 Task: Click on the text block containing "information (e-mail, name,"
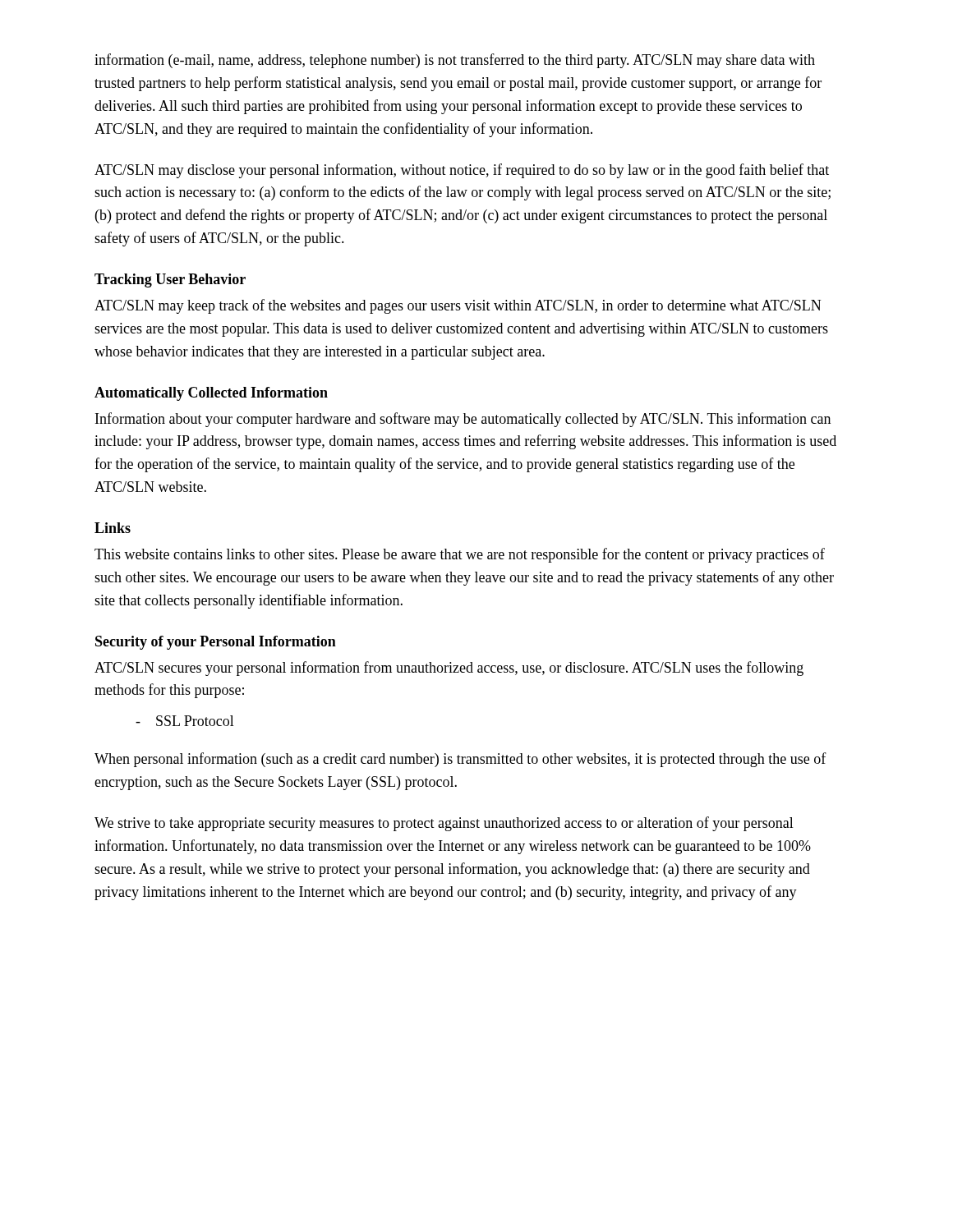(x=458, y=94)
